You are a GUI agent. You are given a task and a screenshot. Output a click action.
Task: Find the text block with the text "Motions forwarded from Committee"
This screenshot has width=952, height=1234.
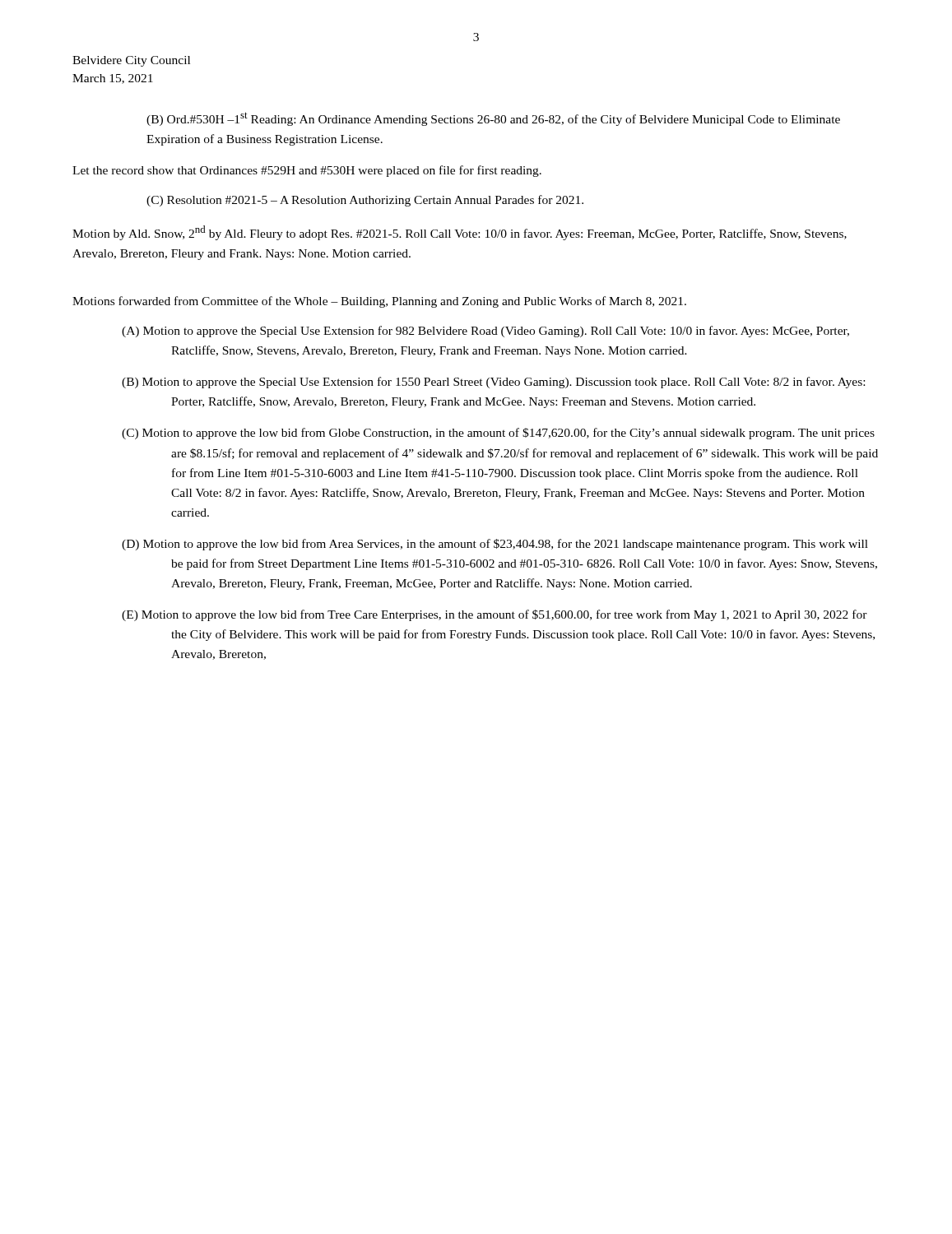point(380,301)
